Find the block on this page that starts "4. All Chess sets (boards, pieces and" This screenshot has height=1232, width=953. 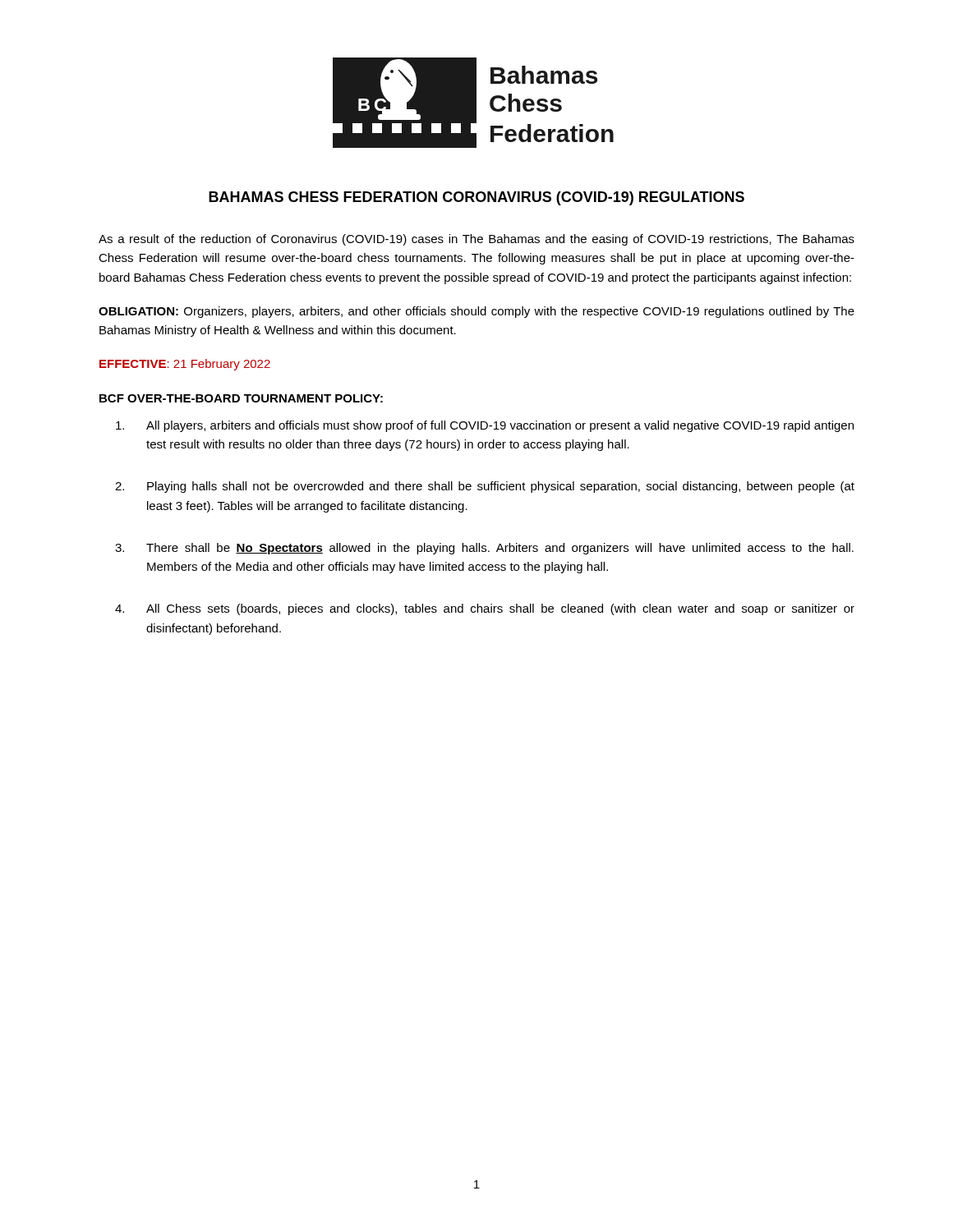(485, 618)
